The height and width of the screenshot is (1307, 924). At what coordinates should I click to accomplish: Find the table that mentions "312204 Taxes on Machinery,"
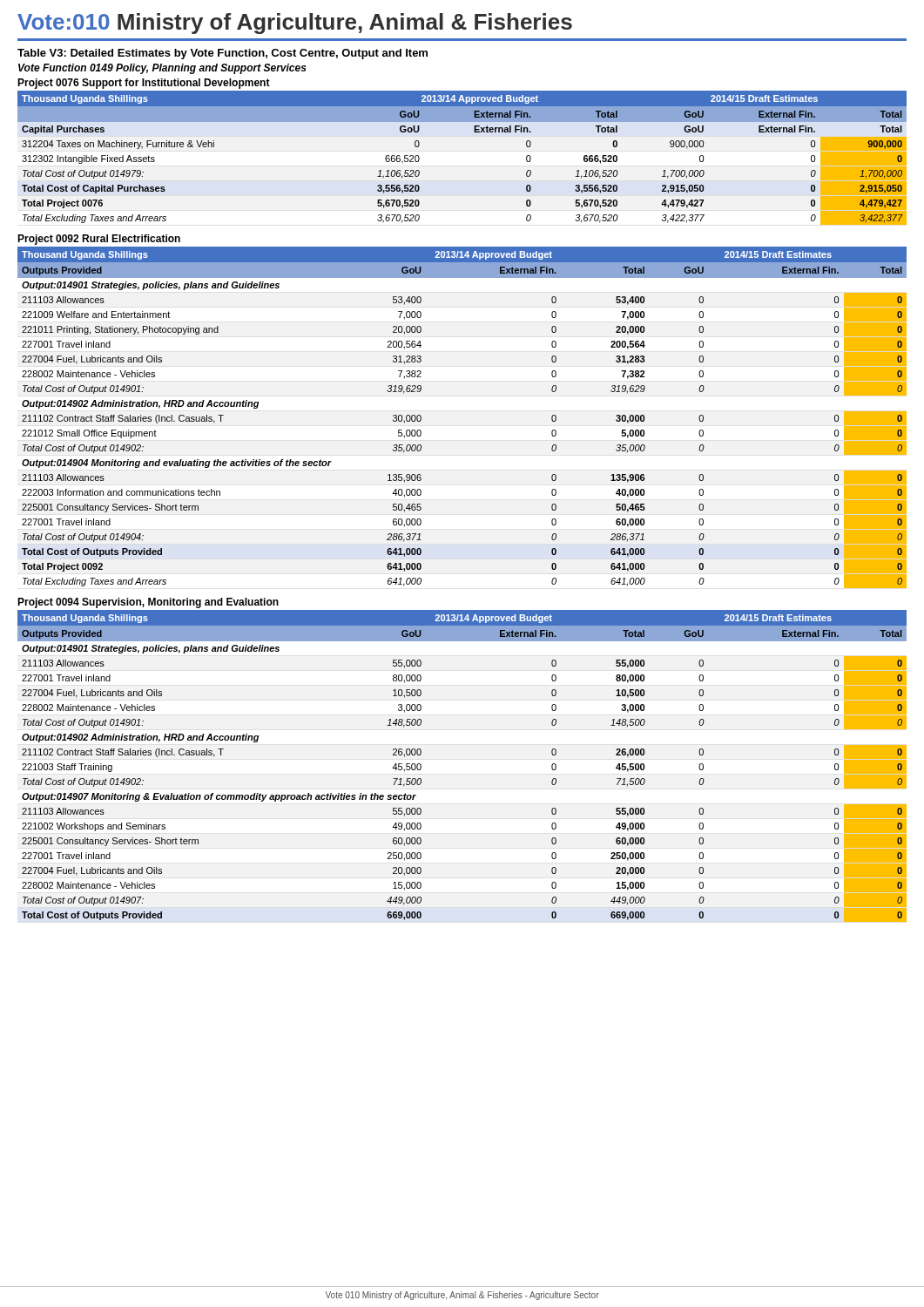point(462,158)
